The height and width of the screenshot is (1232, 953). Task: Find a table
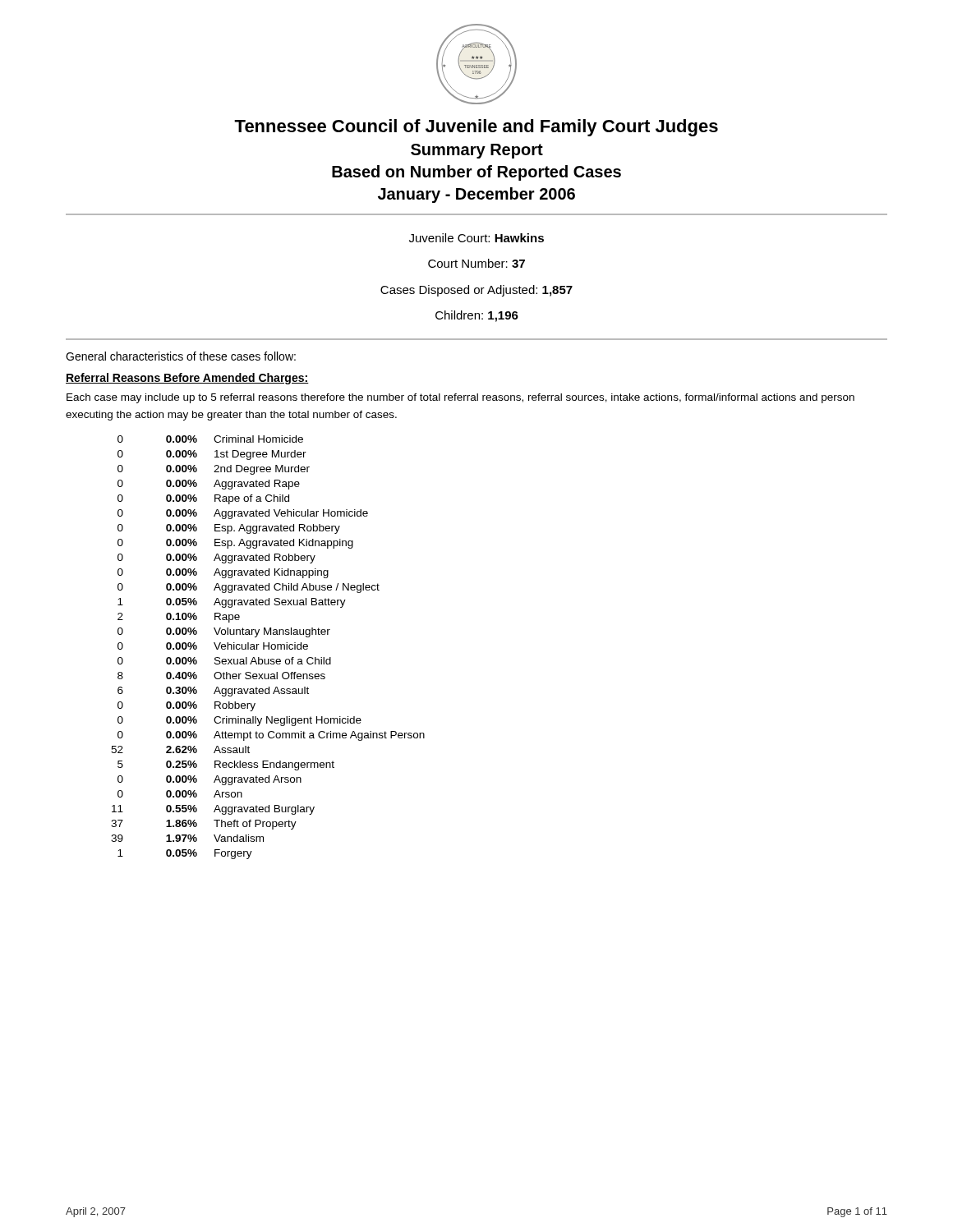pos(476,646)
